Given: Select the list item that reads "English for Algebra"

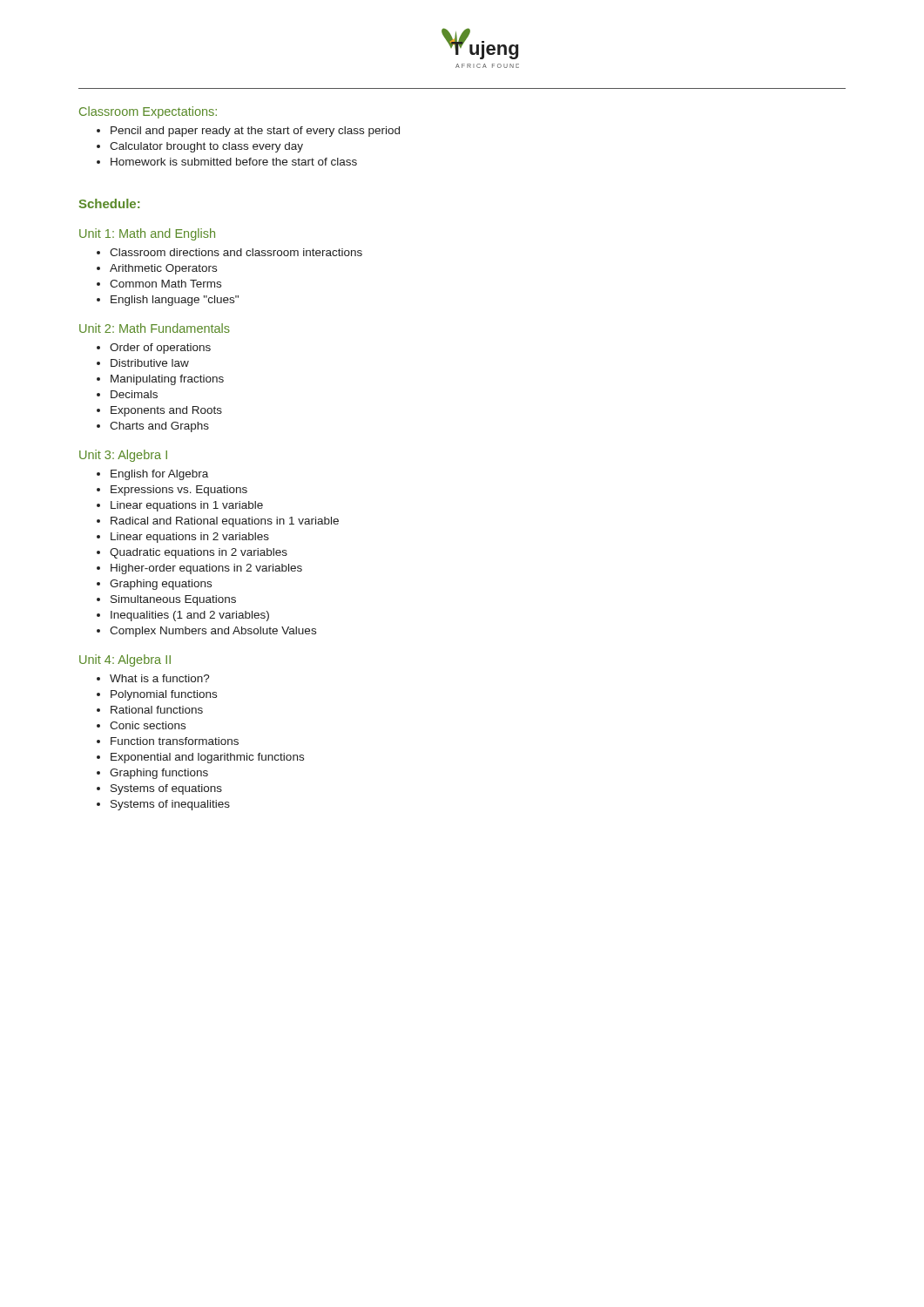Looking at the screenshot, I should click(x=159, y=474).
